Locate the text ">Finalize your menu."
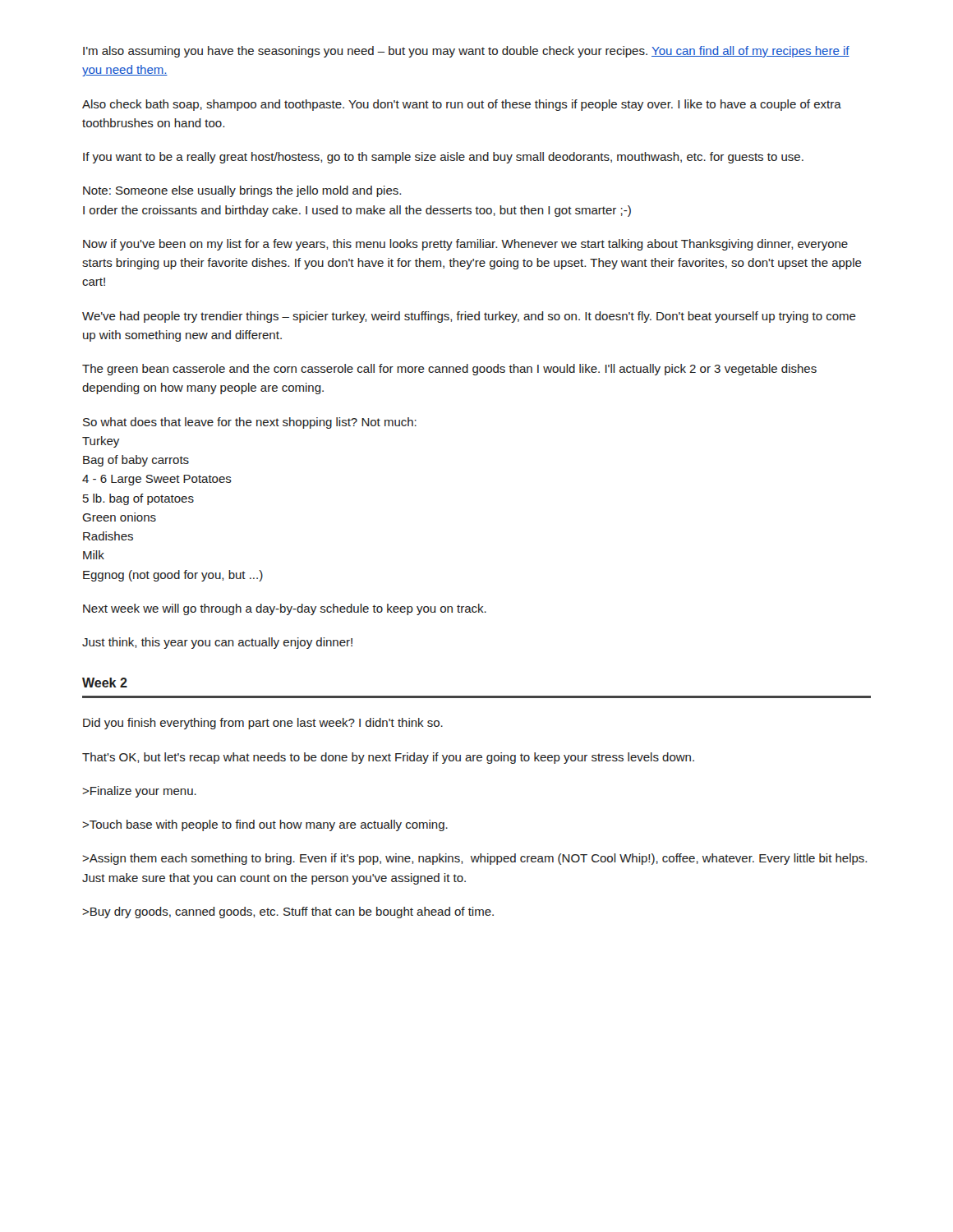 140,790
